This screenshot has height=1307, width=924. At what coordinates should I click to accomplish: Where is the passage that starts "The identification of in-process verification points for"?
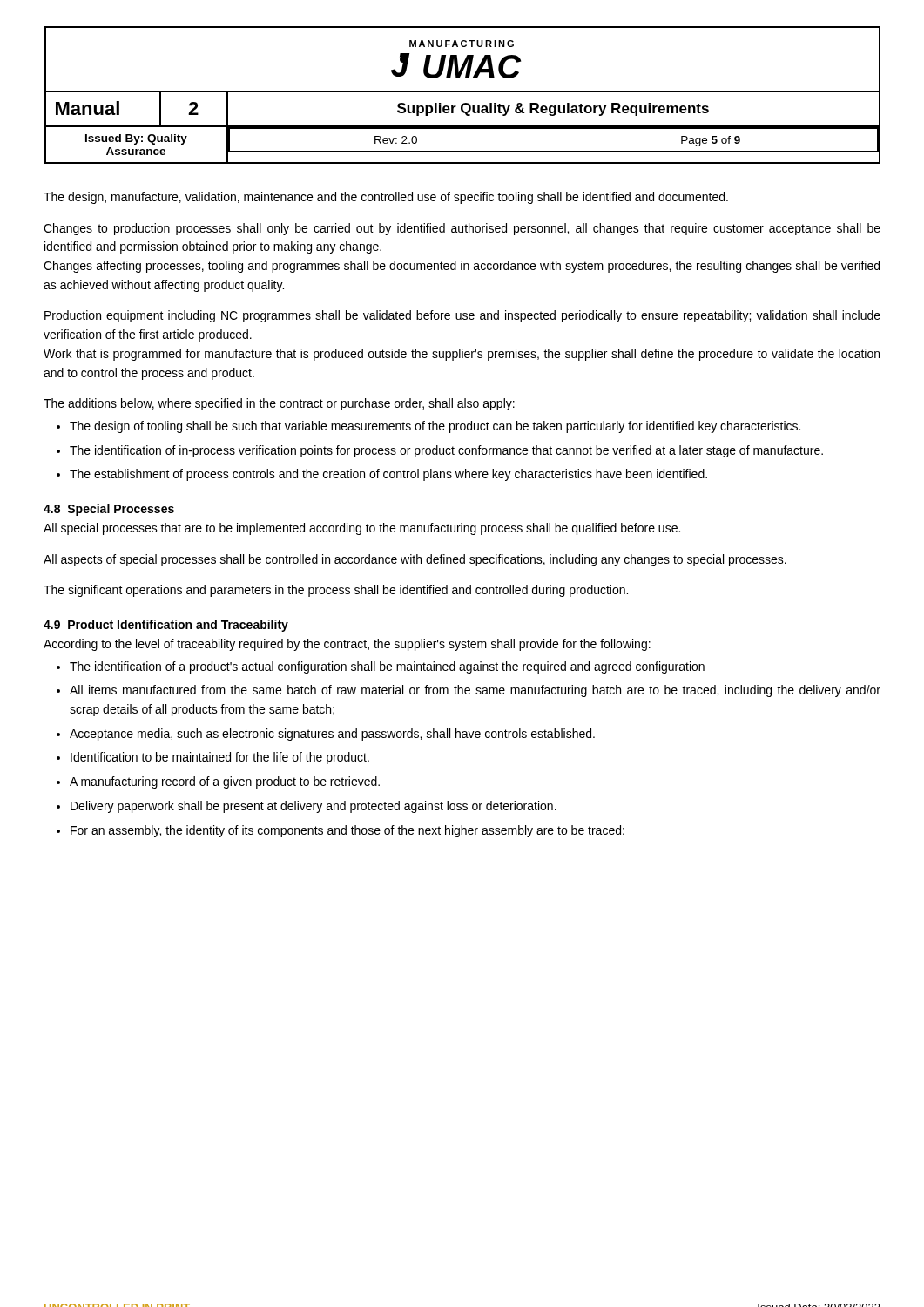click(447, 450)
